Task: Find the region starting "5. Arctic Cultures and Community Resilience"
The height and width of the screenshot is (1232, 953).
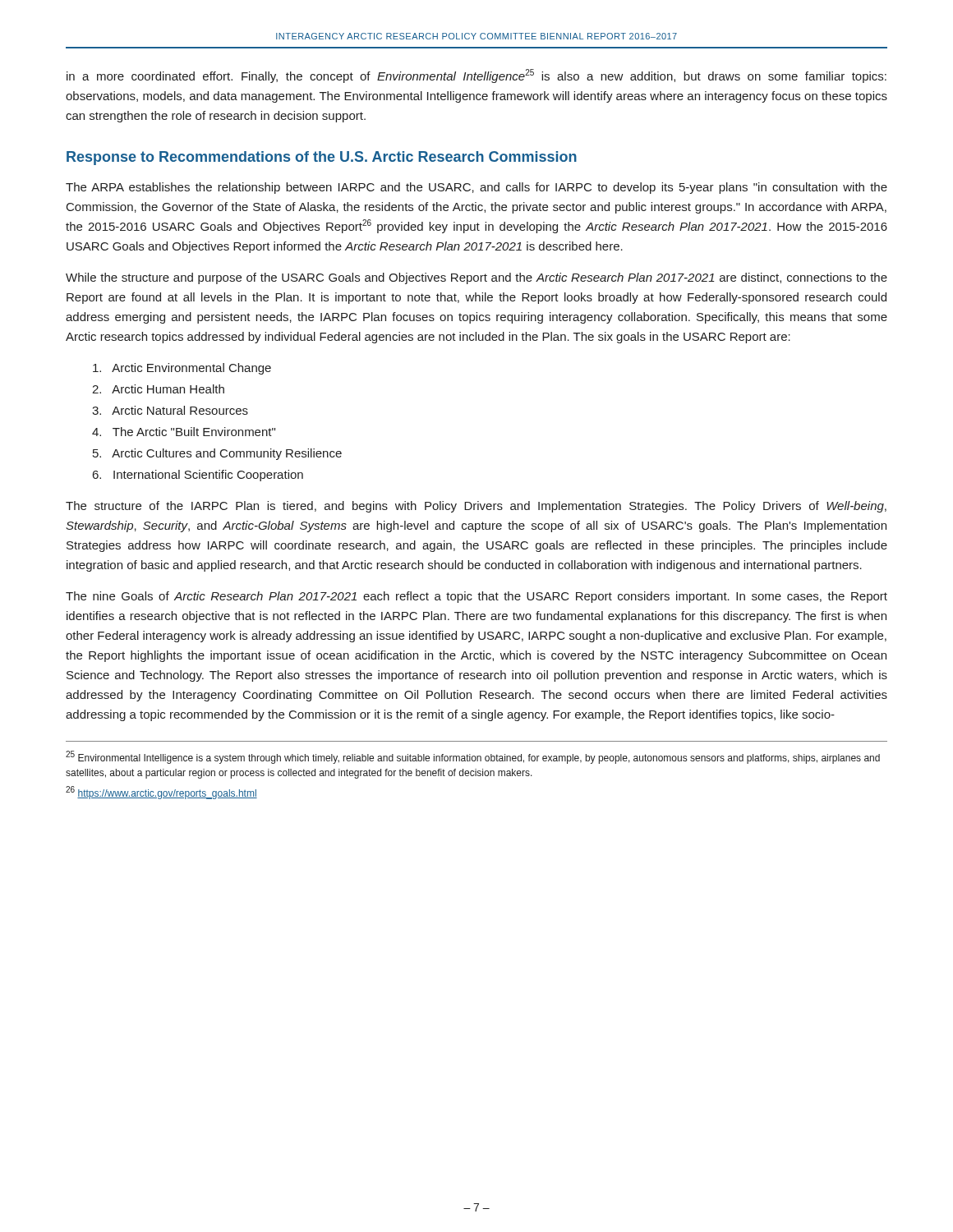Action: point(217,453)
